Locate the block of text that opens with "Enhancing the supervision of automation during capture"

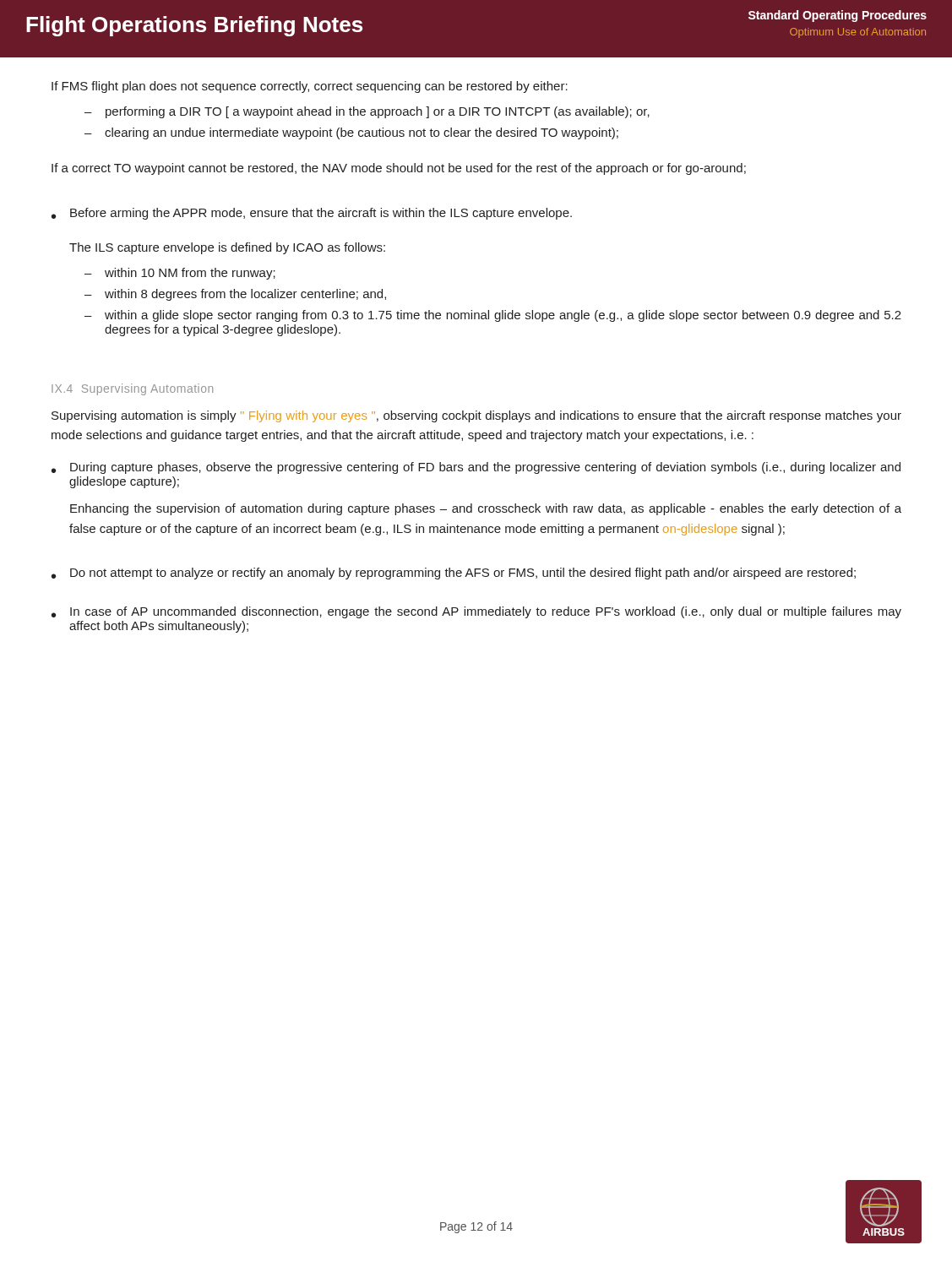[485, 518]
